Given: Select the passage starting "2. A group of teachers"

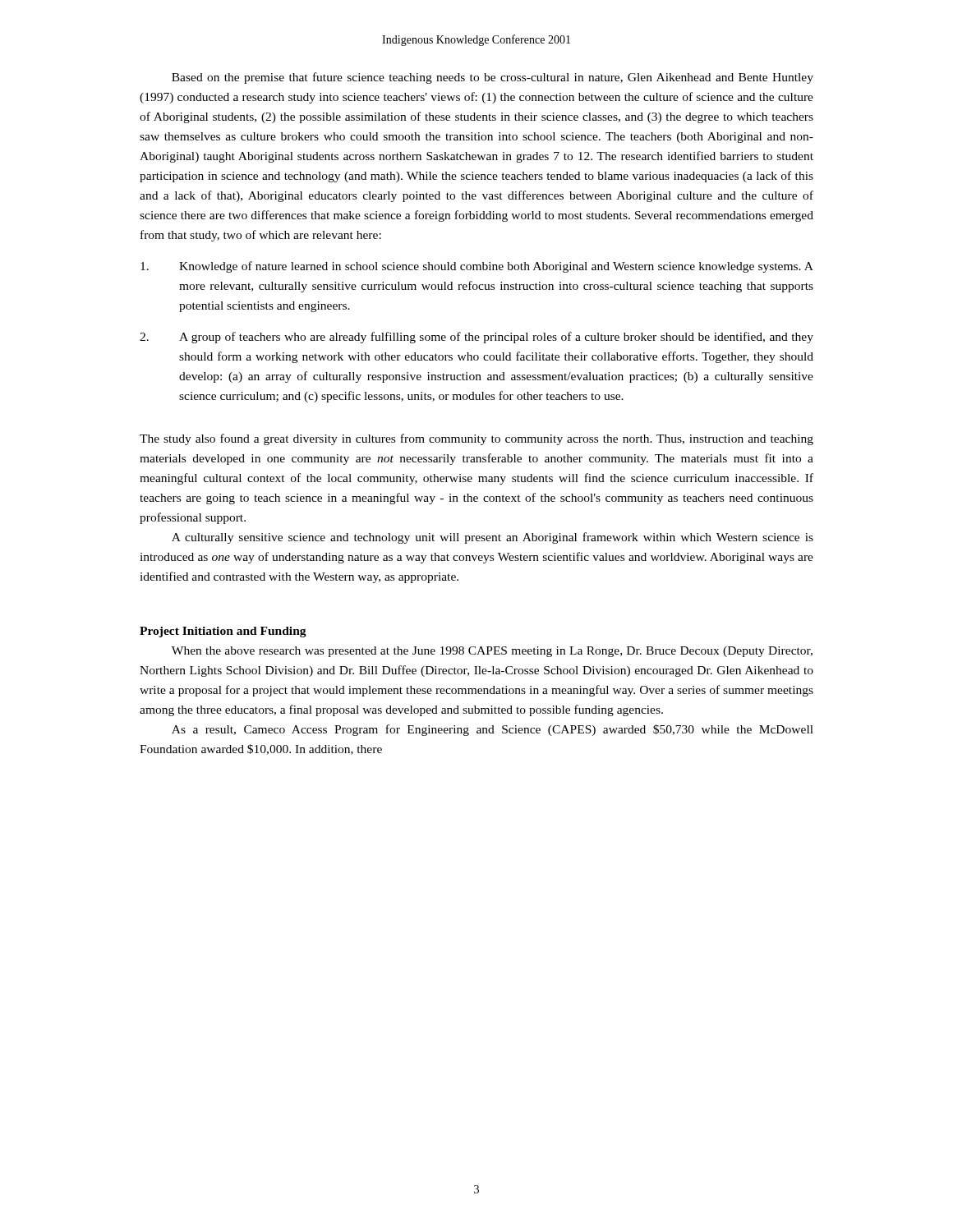Looking at the screenshot, I should pyautogui.click(x=476, y=366).
